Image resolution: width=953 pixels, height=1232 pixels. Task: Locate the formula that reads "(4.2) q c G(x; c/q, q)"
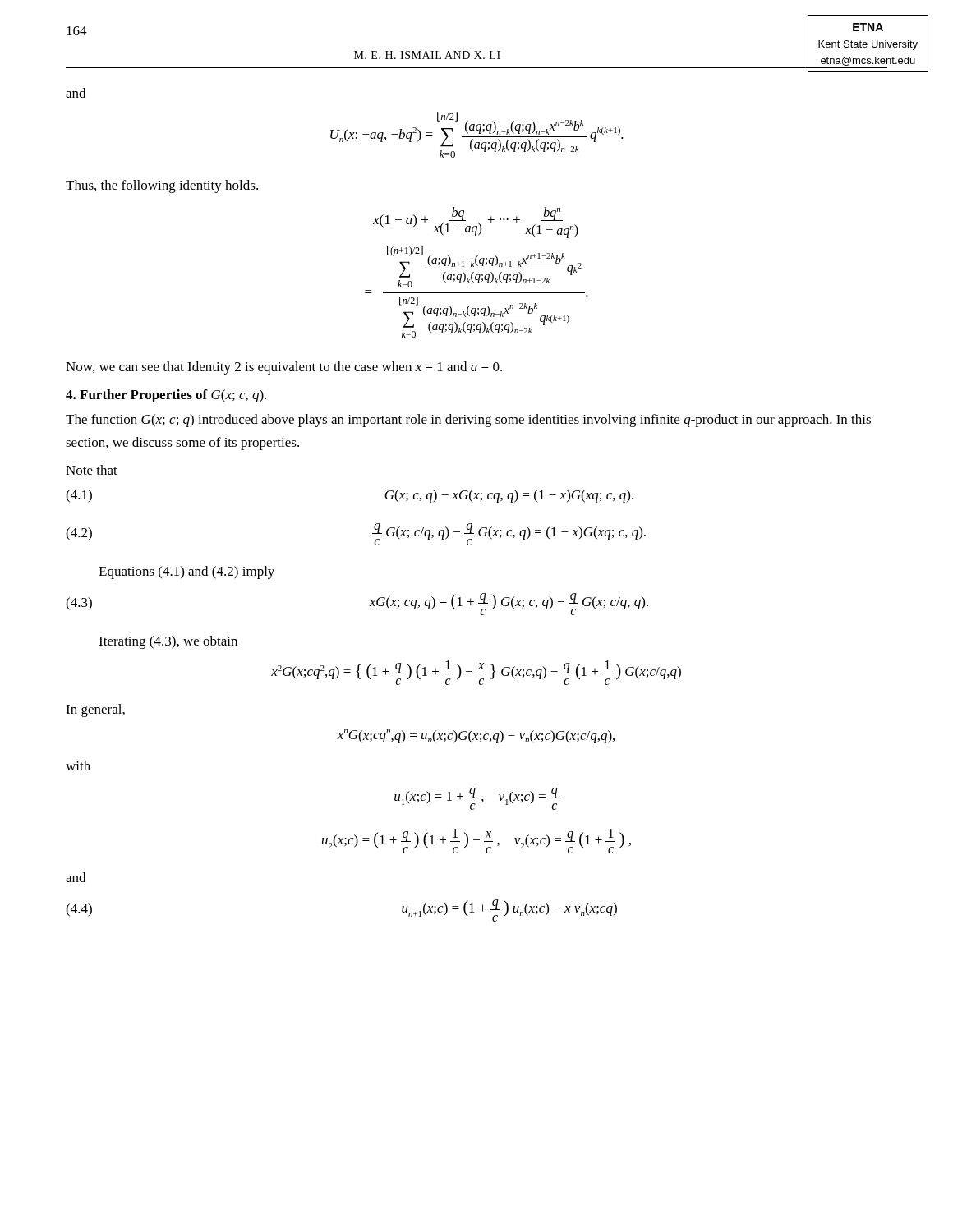(x=476, y=533)
